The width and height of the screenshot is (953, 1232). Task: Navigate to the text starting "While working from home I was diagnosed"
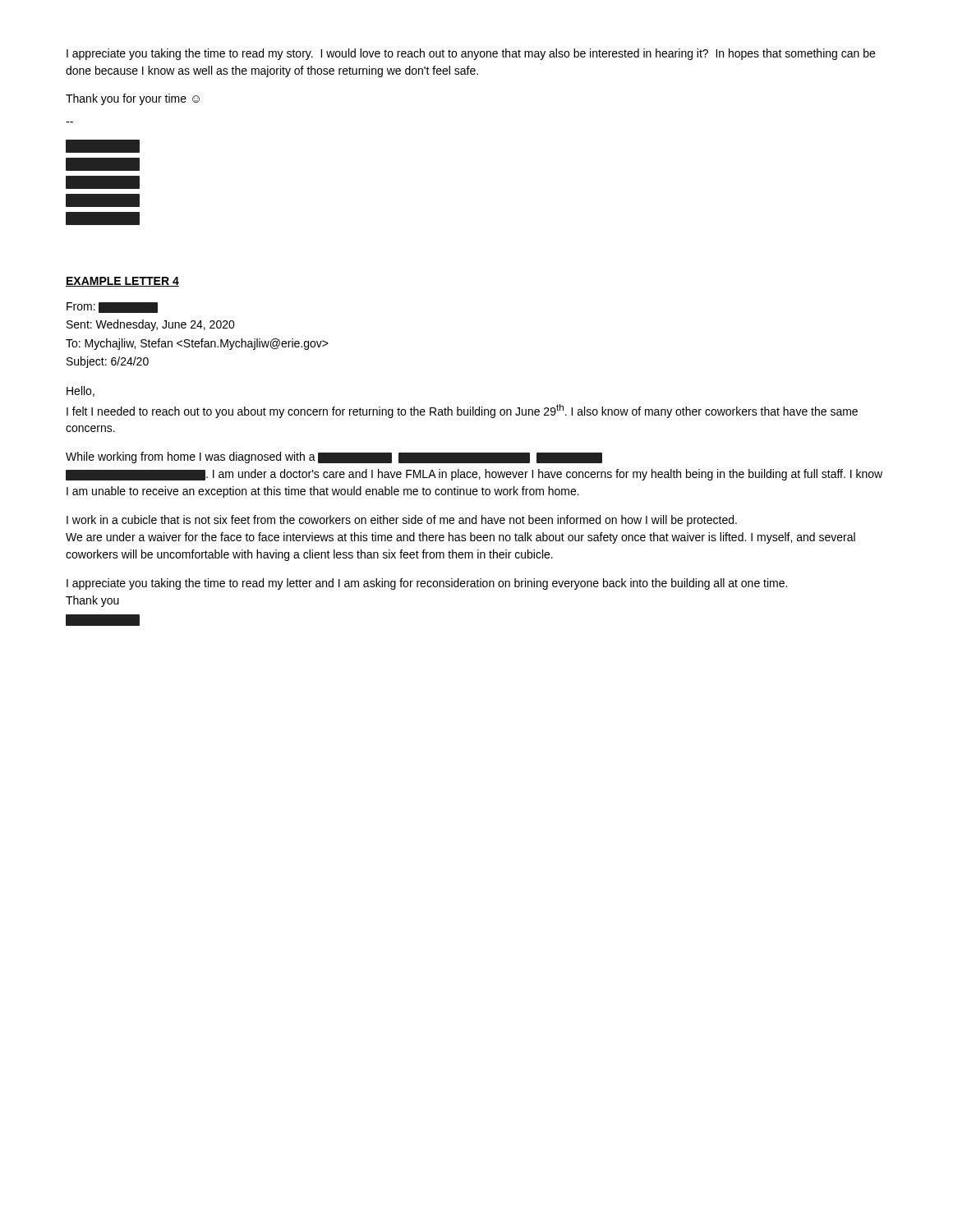click(x=474, y=474)
